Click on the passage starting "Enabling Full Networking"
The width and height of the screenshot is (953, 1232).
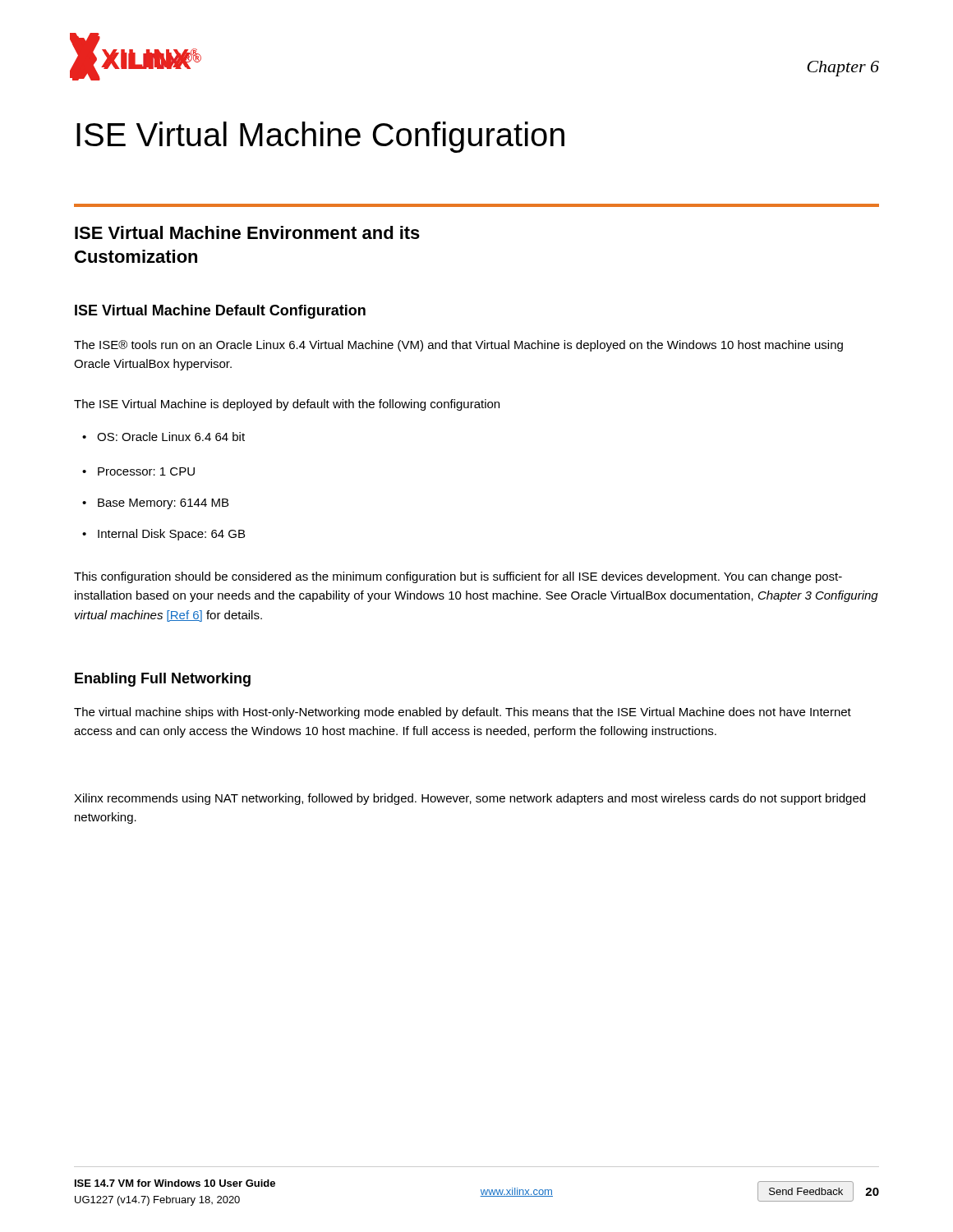(x=163, y=678)
